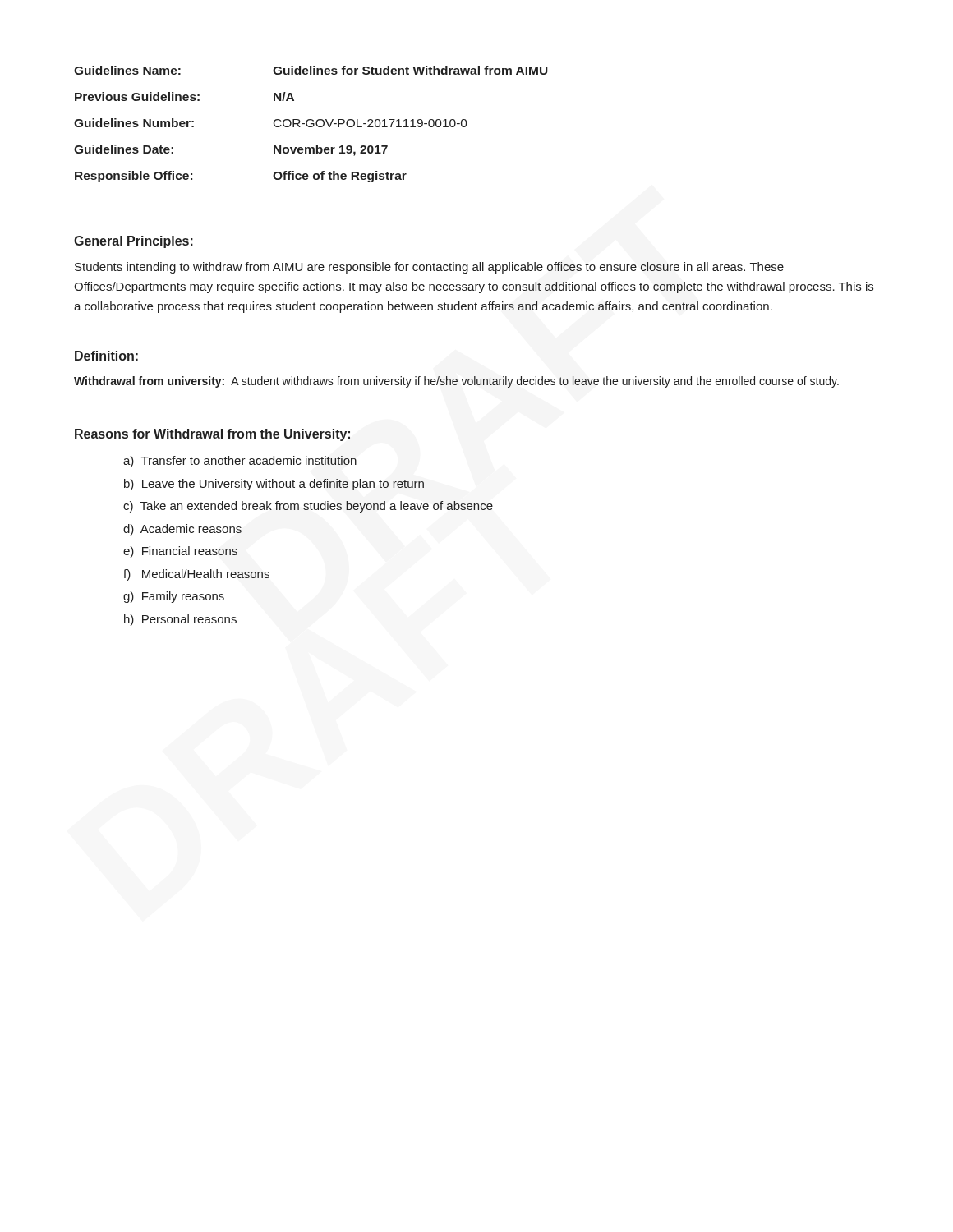Screen dimensions: 1232x953
Task: Select the block starting "General Principles:"
Action: [134, 241]
